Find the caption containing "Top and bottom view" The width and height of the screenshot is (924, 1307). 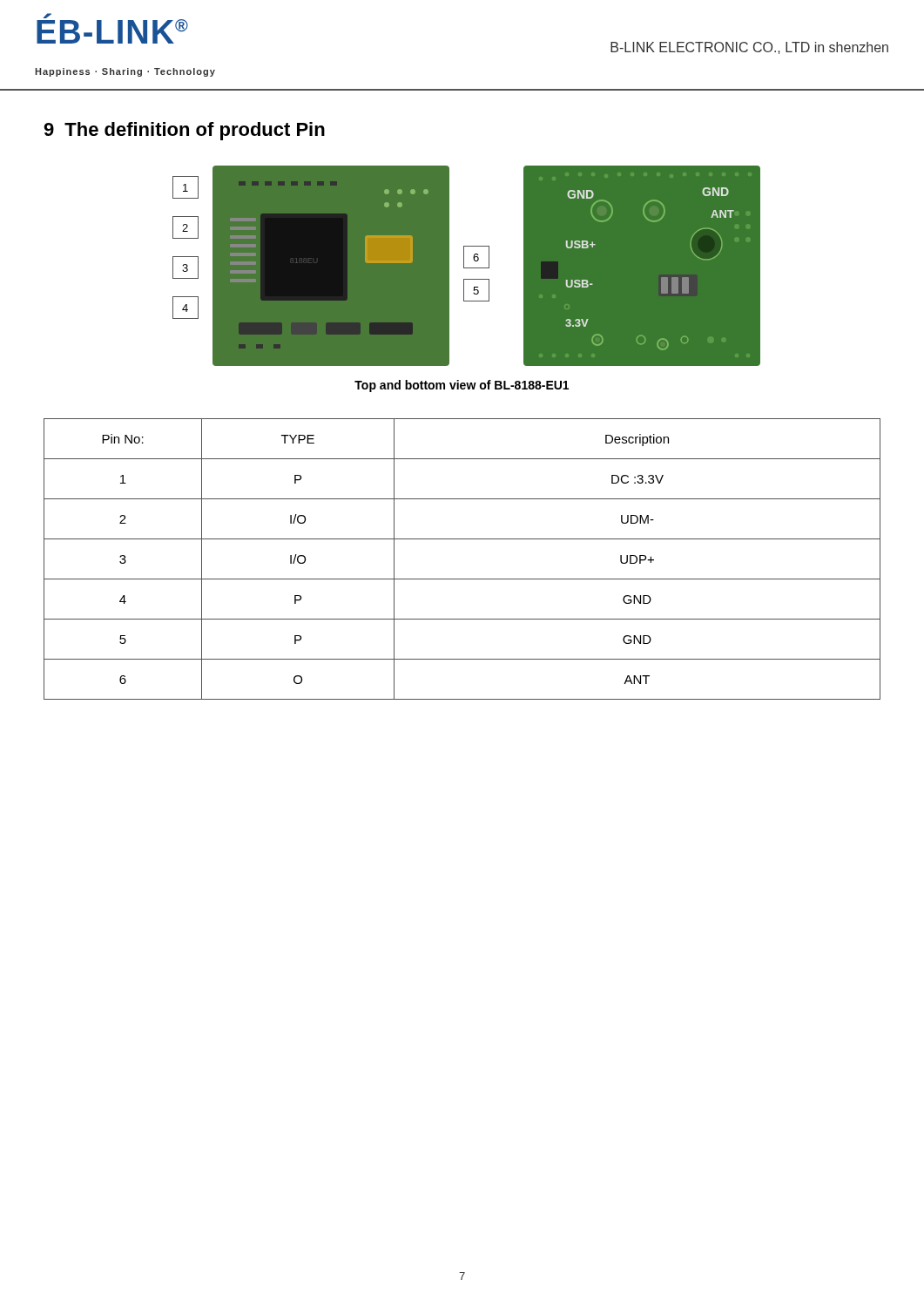[x=462, y=385]
